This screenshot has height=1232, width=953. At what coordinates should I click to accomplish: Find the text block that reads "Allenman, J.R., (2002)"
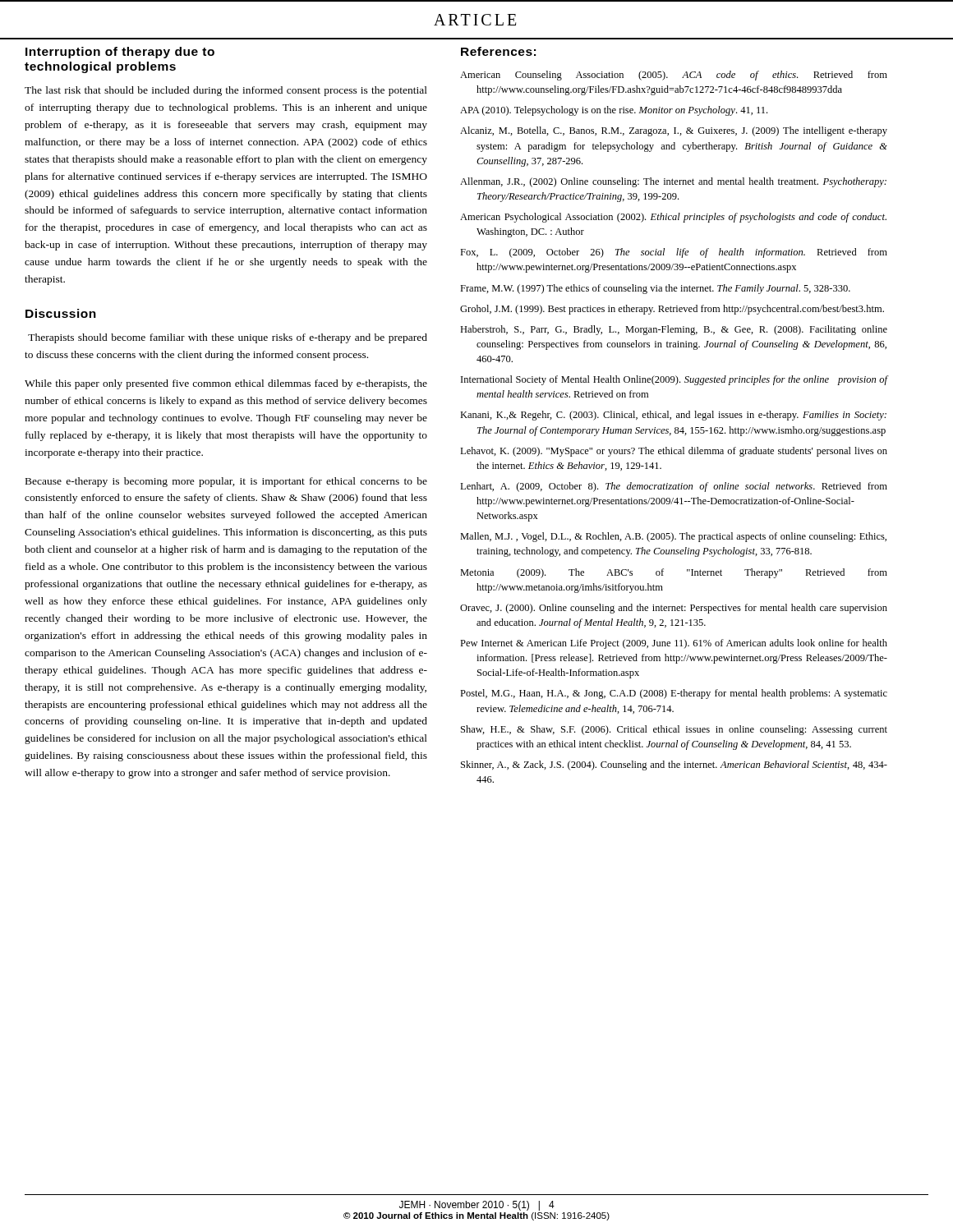[674, 189]
